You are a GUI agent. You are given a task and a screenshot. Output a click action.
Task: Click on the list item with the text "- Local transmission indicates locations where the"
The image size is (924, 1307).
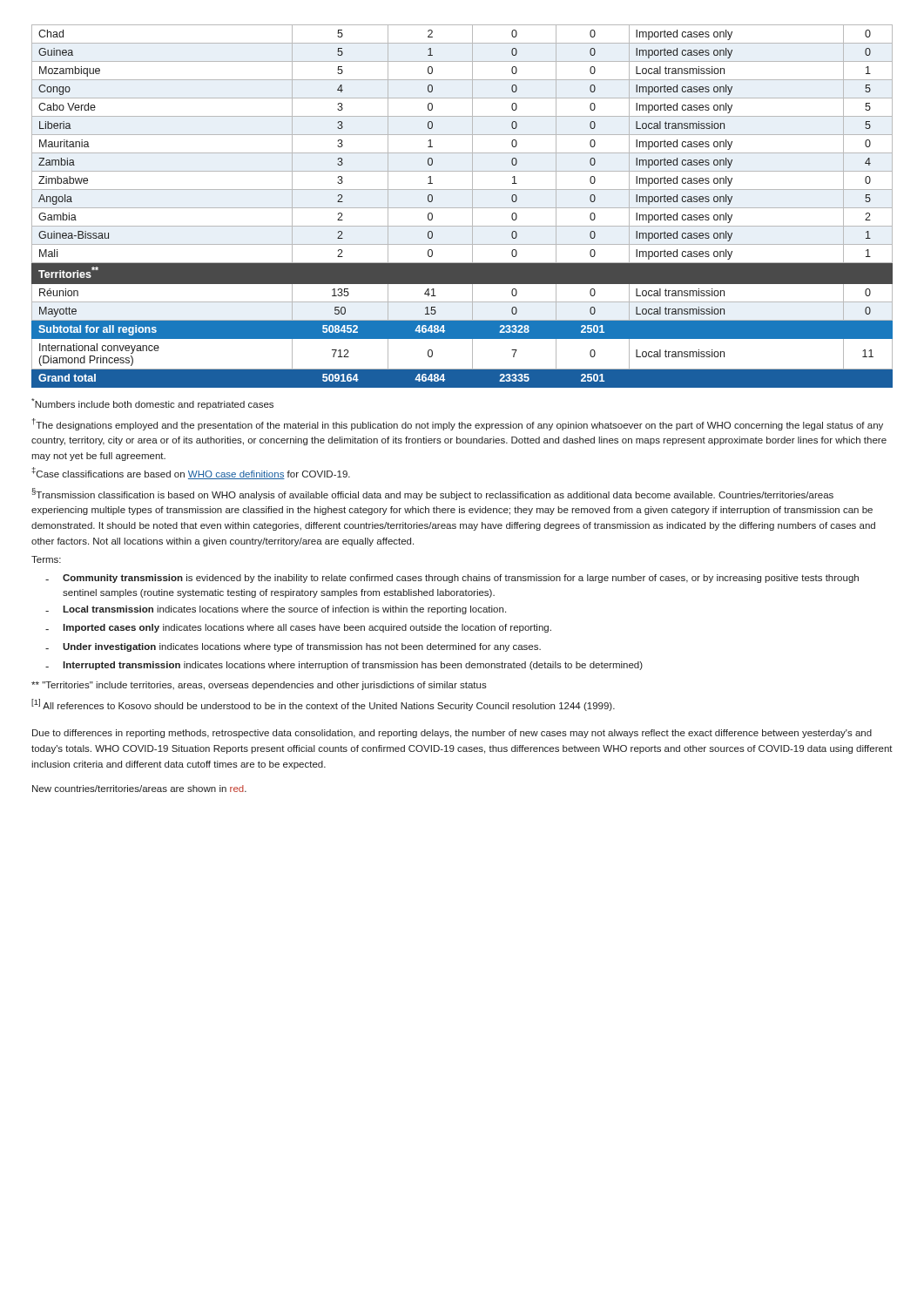pos(469,611)
